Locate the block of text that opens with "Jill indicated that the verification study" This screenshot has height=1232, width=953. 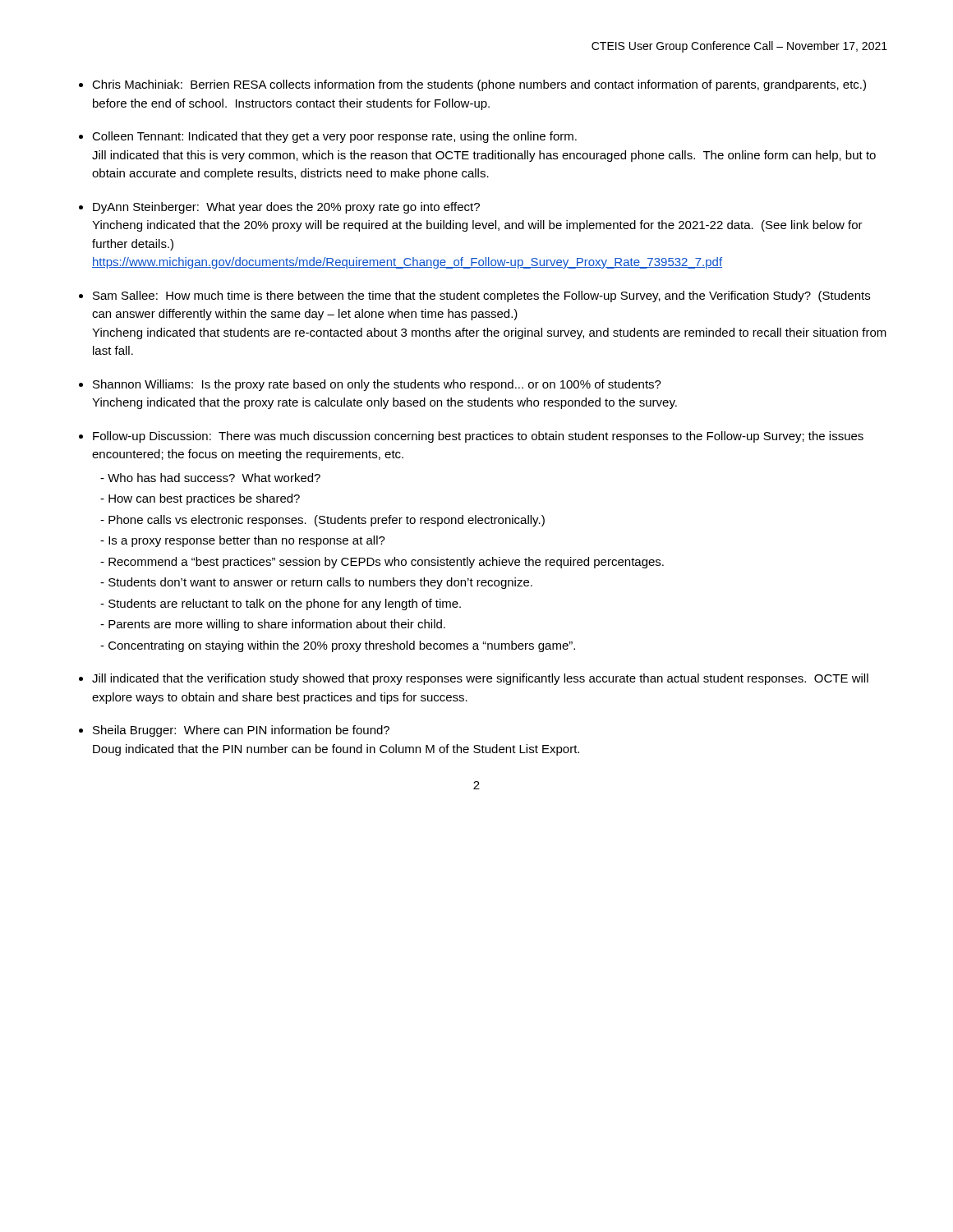(x=480, y=687)
